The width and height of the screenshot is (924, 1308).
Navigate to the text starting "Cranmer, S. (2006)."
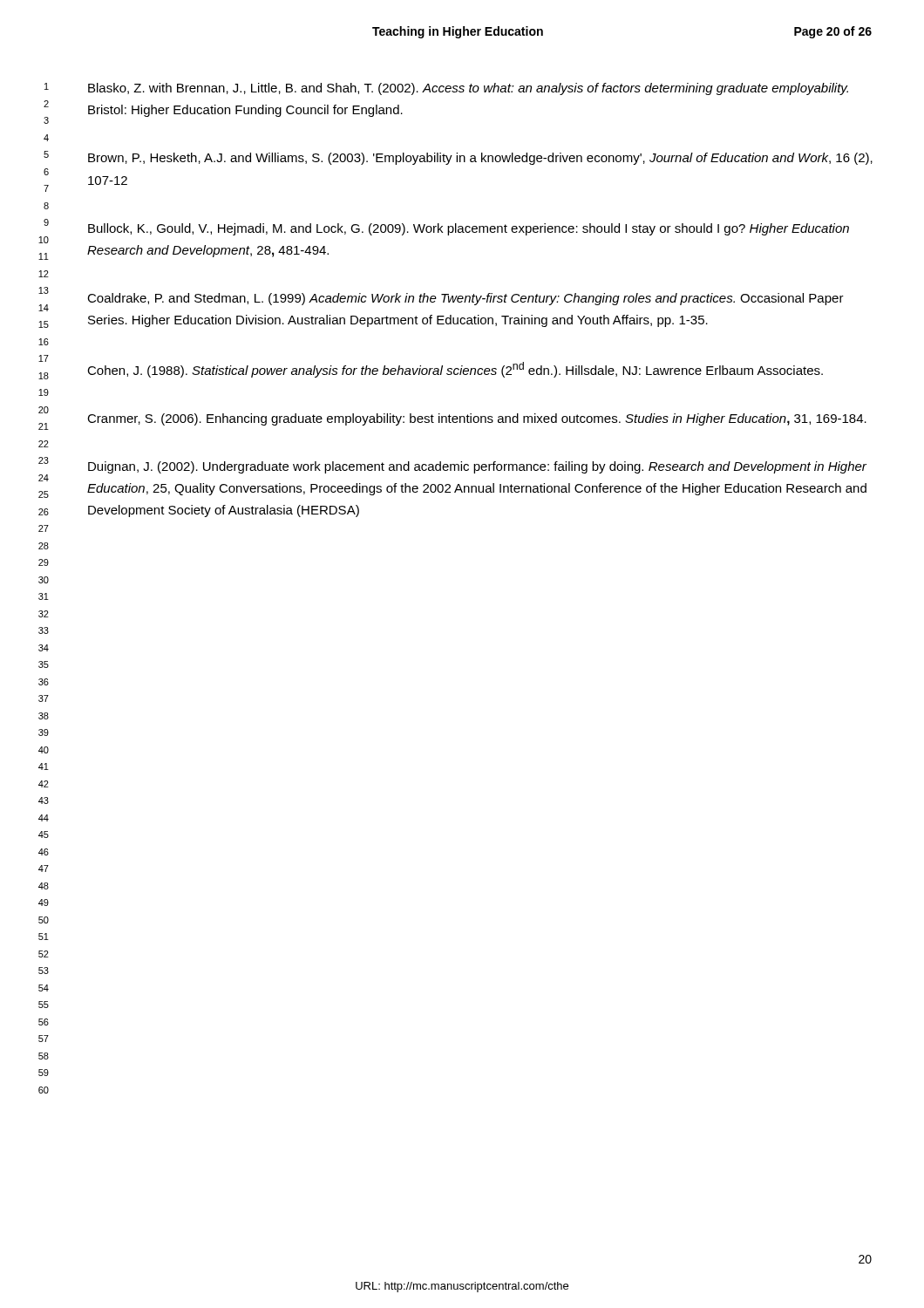pyautogui.click(x=477, y=418)
